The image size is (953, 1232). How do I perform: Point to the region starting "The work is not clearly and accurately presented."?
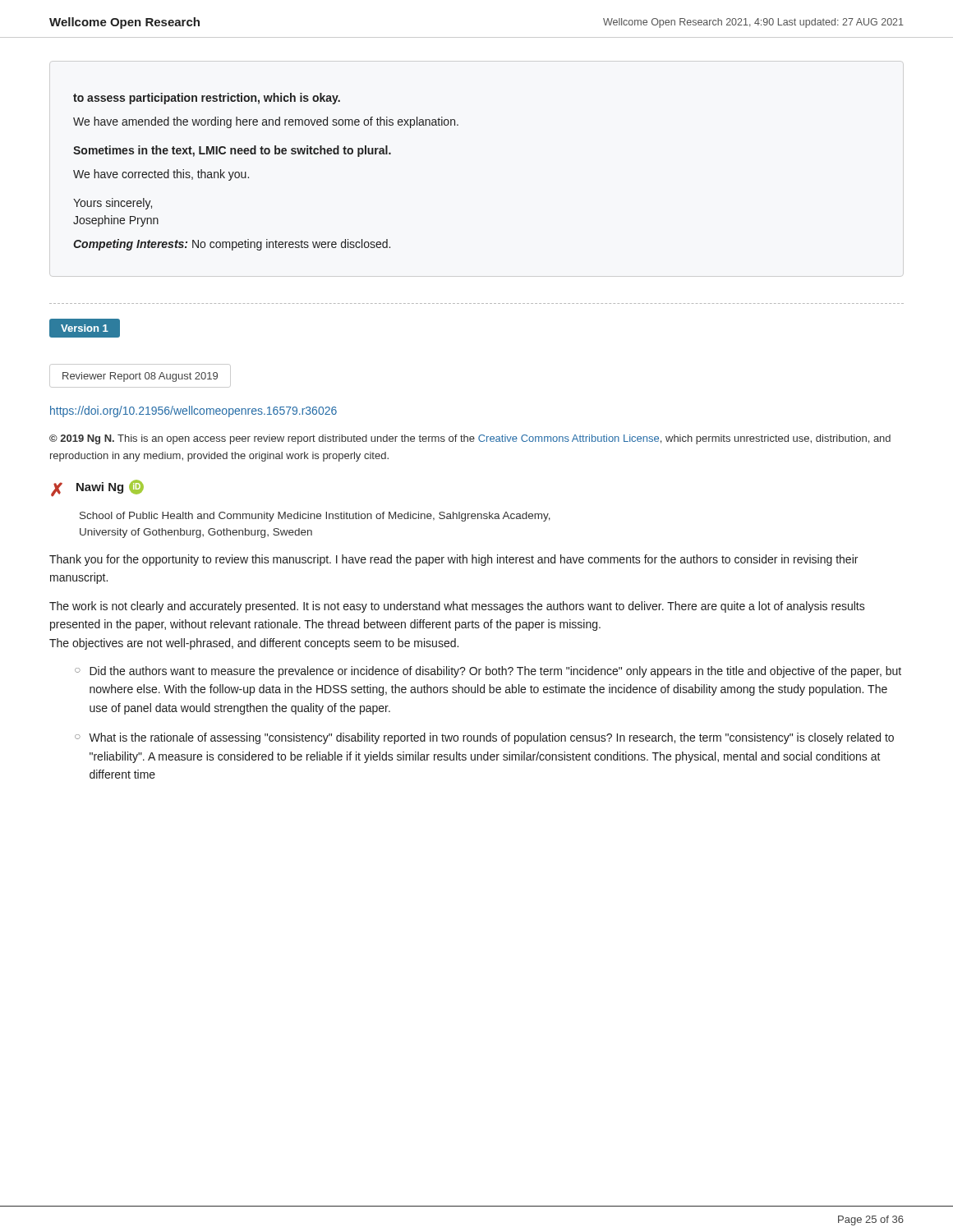coord(457,624)
